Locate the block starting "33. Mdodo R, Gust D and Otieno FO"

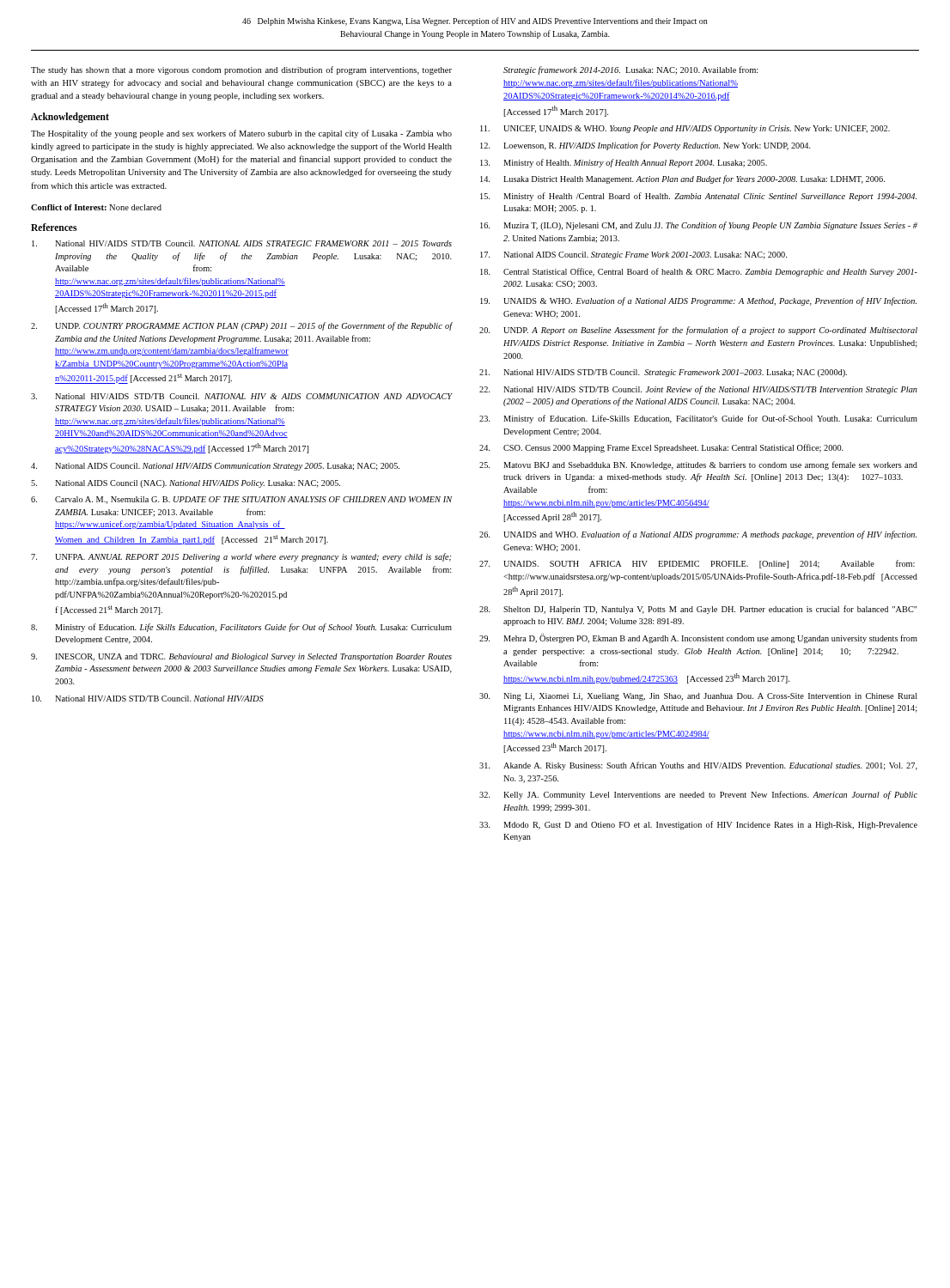tap(698, 831)
